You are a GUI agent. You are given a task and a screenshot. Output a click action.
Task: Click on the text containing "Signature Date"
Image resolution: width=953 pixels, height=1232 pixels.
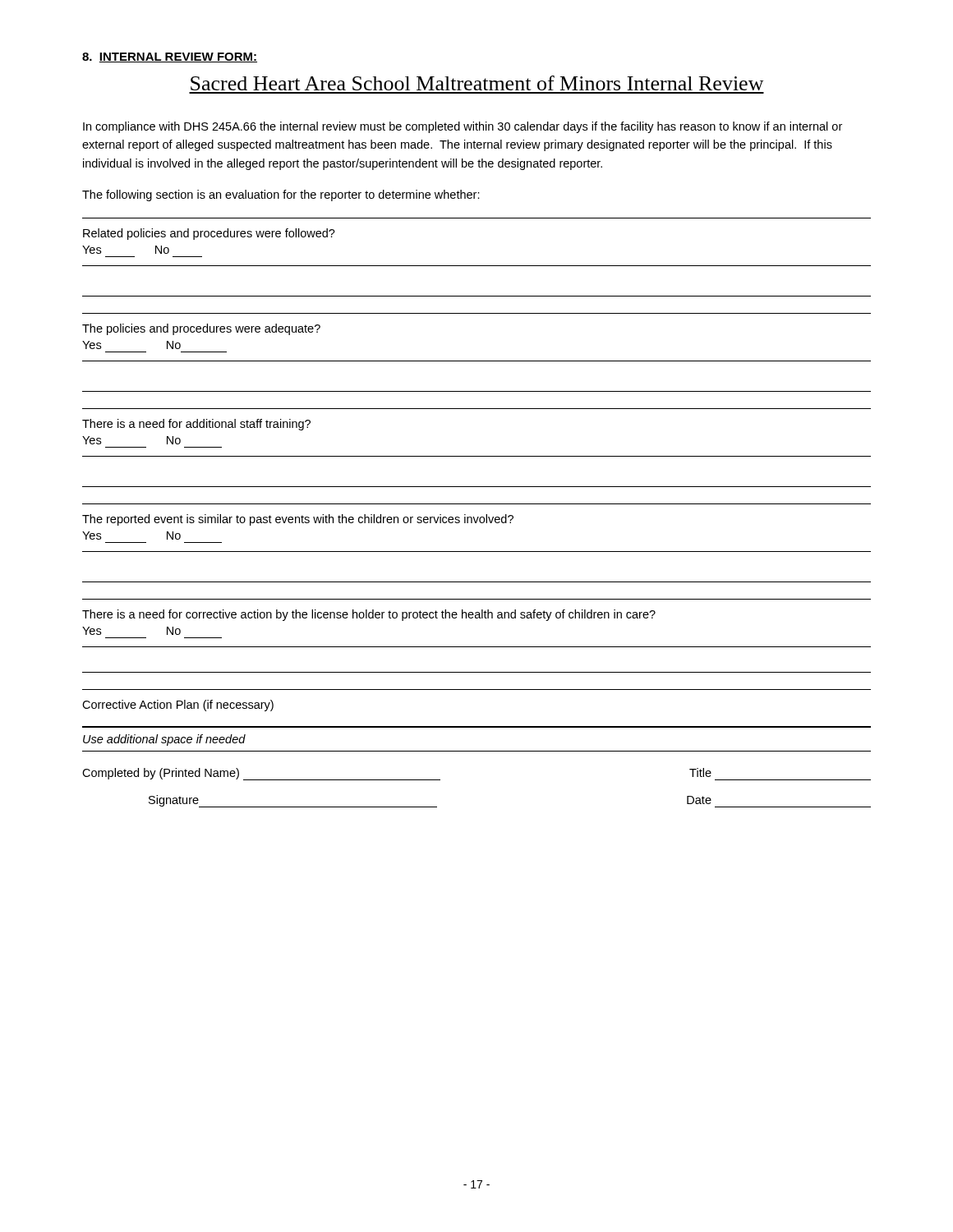(x=313, y=807)
